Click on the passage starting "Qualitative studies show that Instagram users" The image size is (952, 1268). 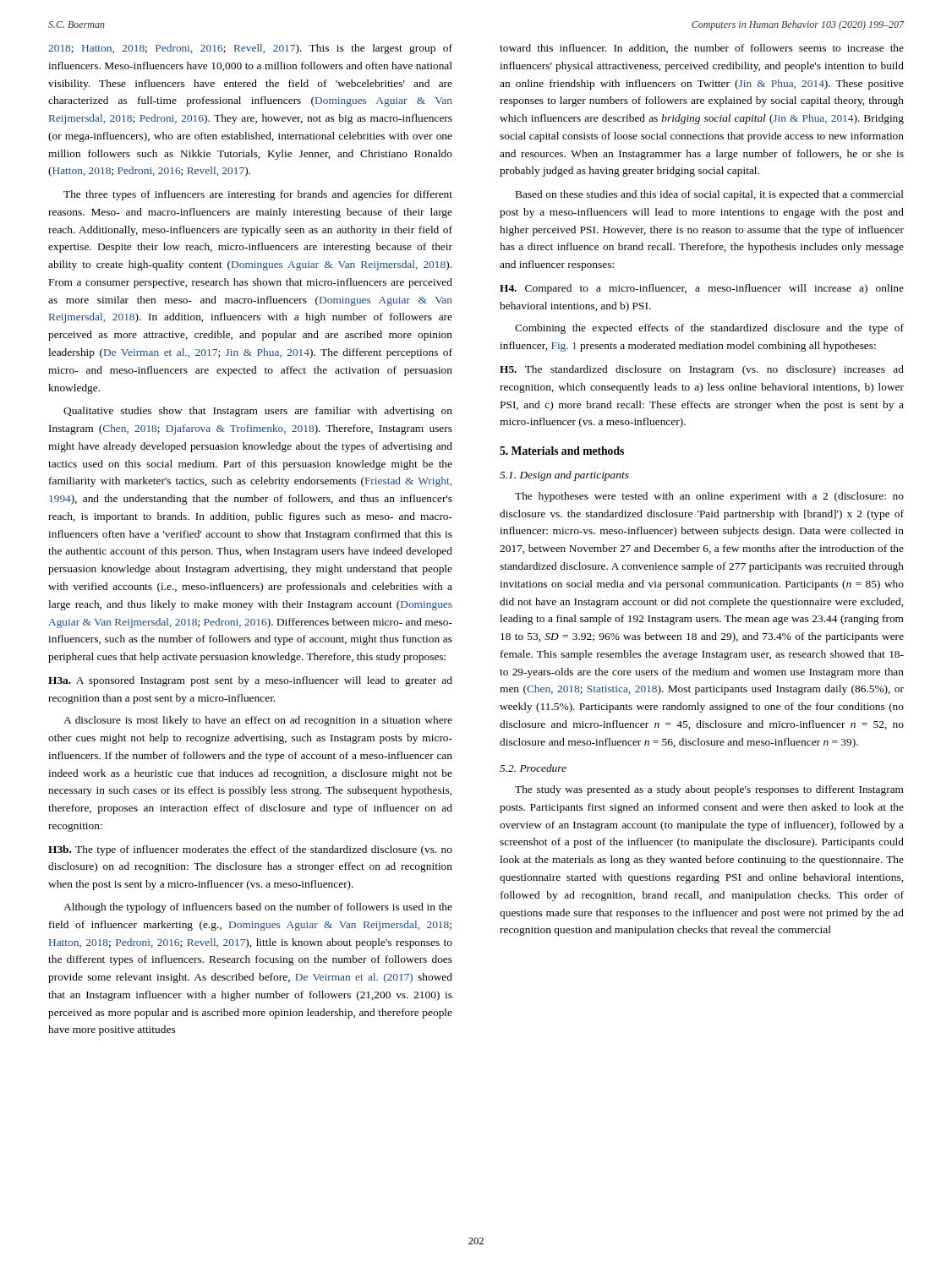pyautogui.click(x=250, y=534)
